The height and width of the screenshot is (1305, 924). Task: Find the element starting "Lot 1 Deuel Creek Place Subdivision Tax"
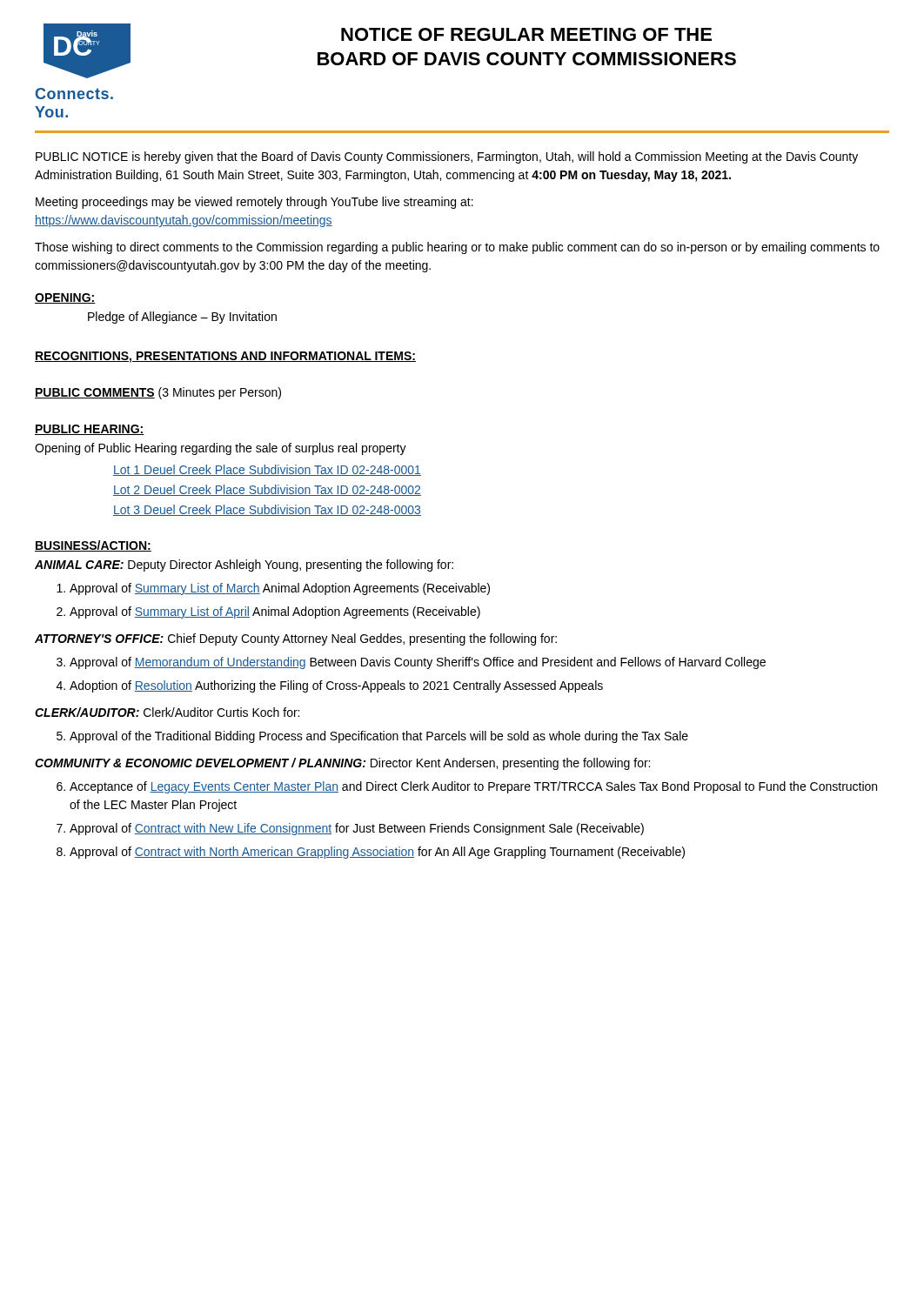pos(267,470)
